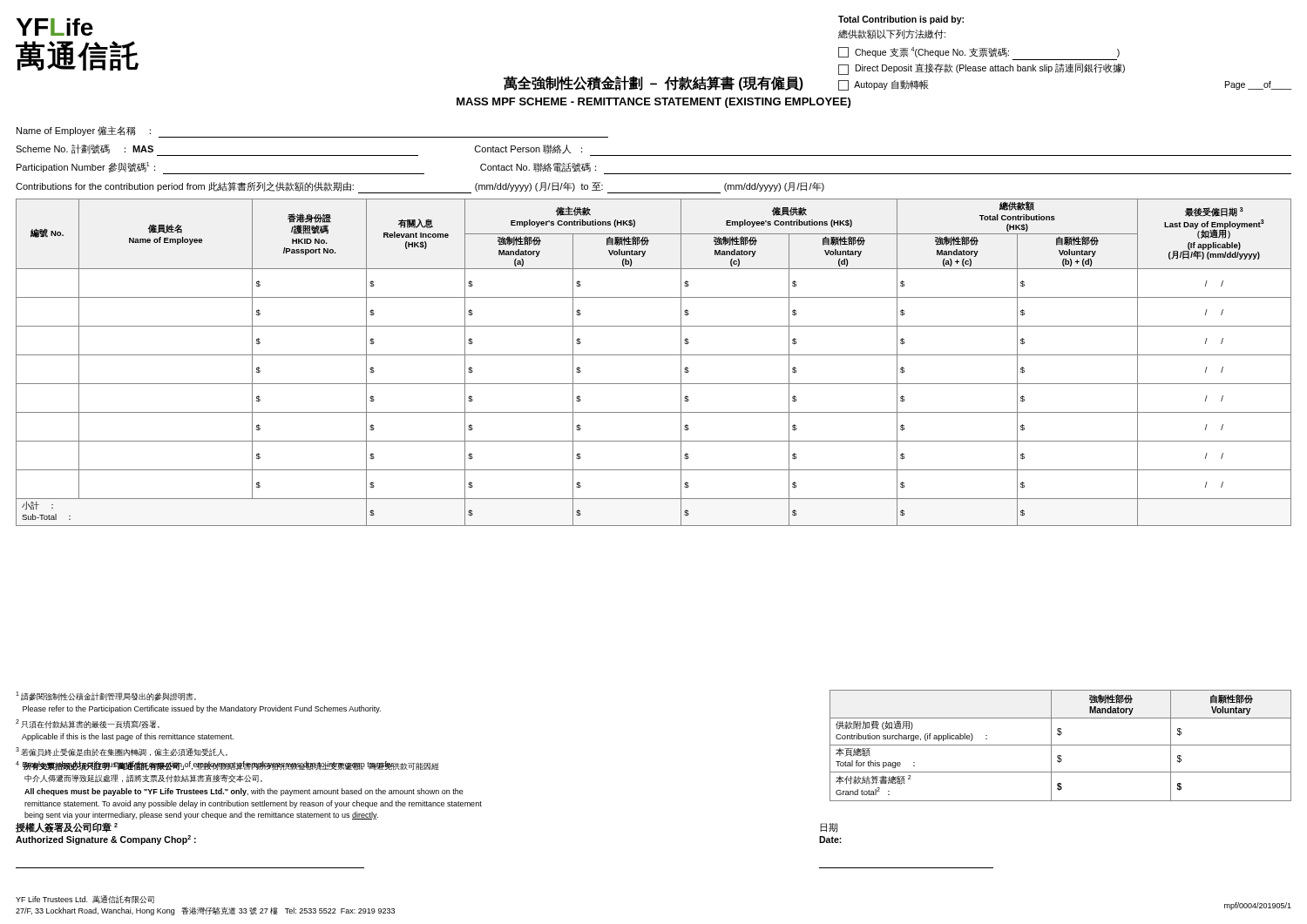Find the title
Image resolution: width=1307 pixels, height=924 pixels.
click(654, 91)
